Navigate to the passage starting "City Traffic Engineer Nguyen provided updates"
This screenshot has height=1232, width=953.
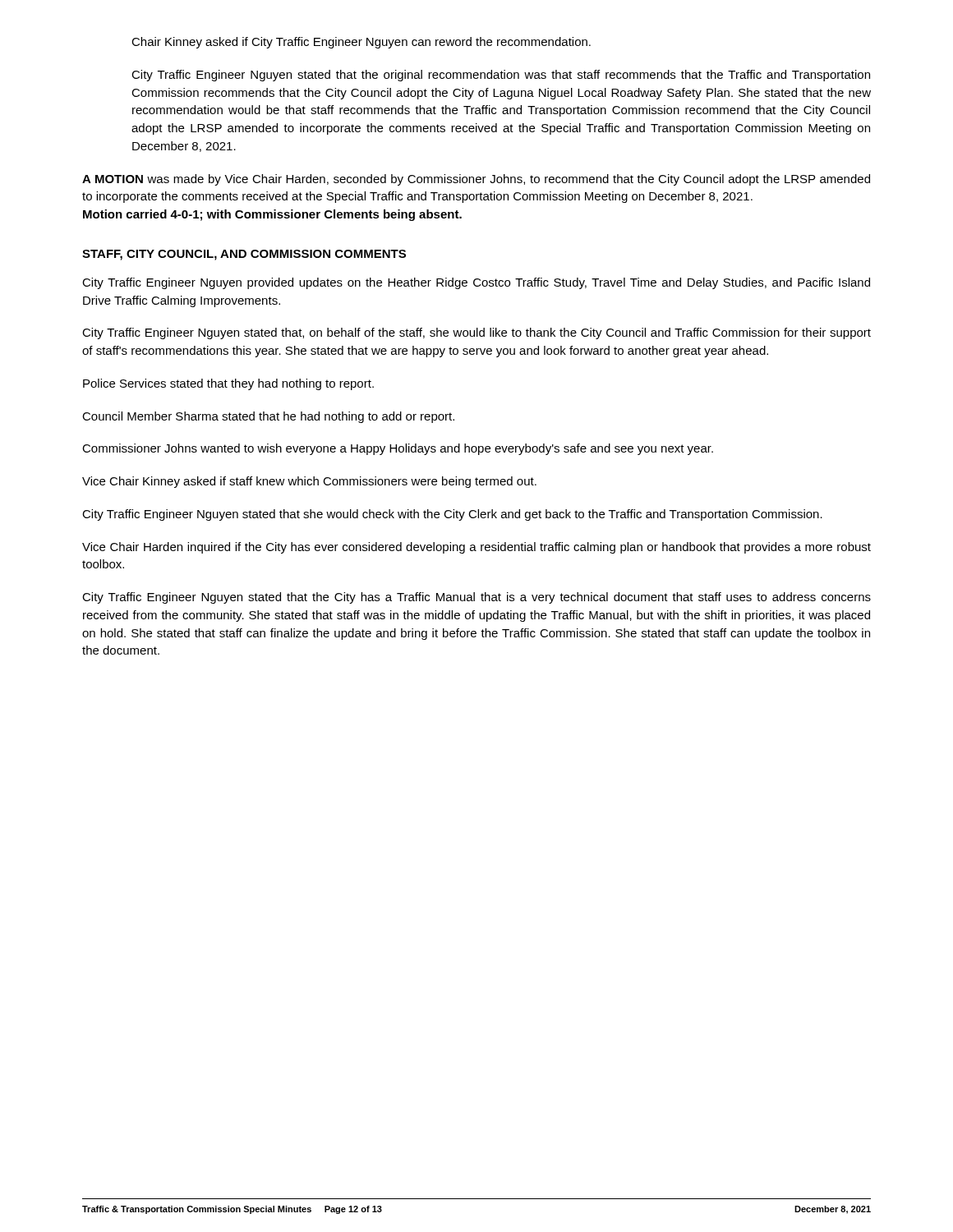click(476, 291)
